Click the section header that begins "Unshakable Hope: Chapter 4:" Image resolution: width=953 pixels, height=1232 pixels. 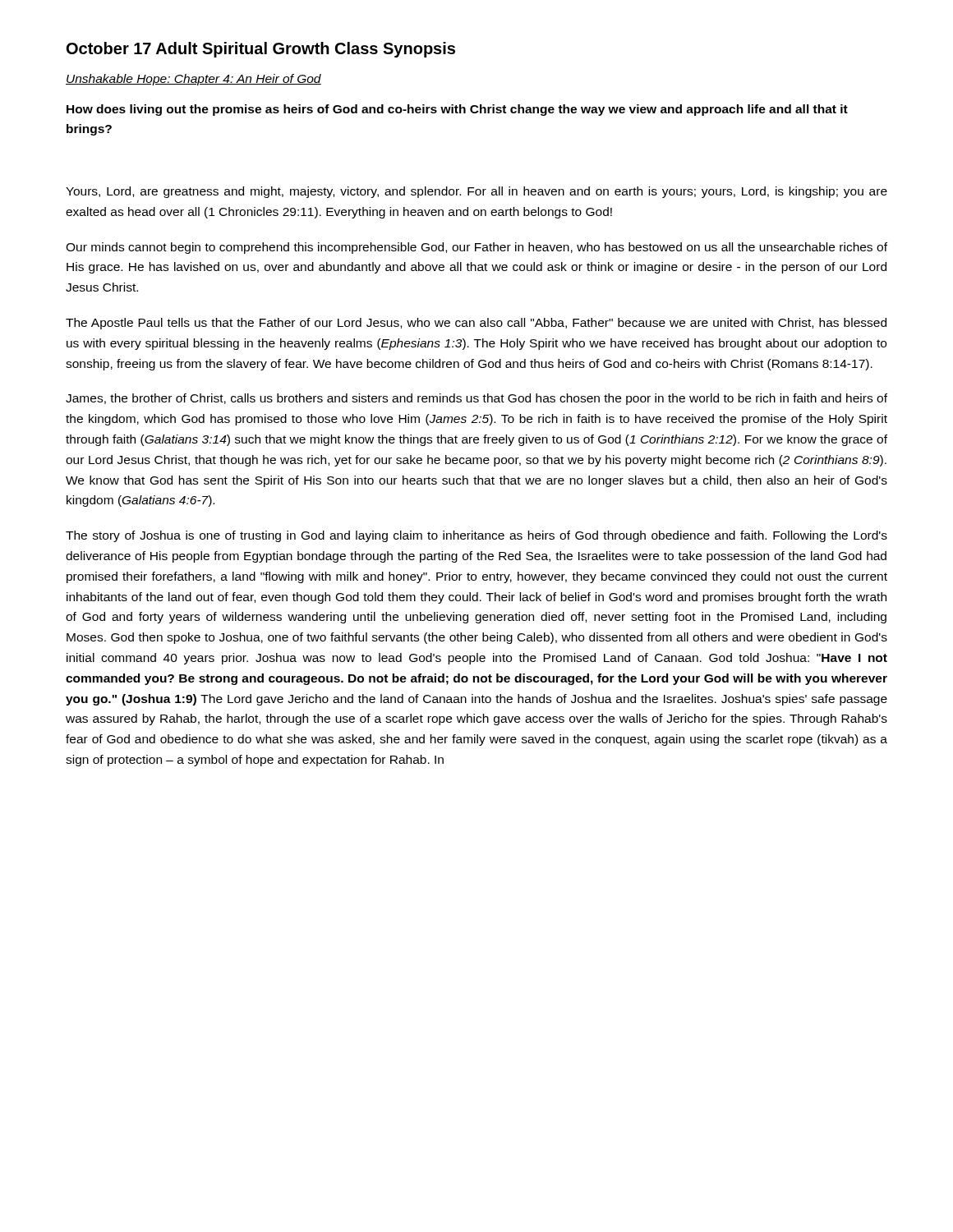pyautogui.click(x=193, y=78)
